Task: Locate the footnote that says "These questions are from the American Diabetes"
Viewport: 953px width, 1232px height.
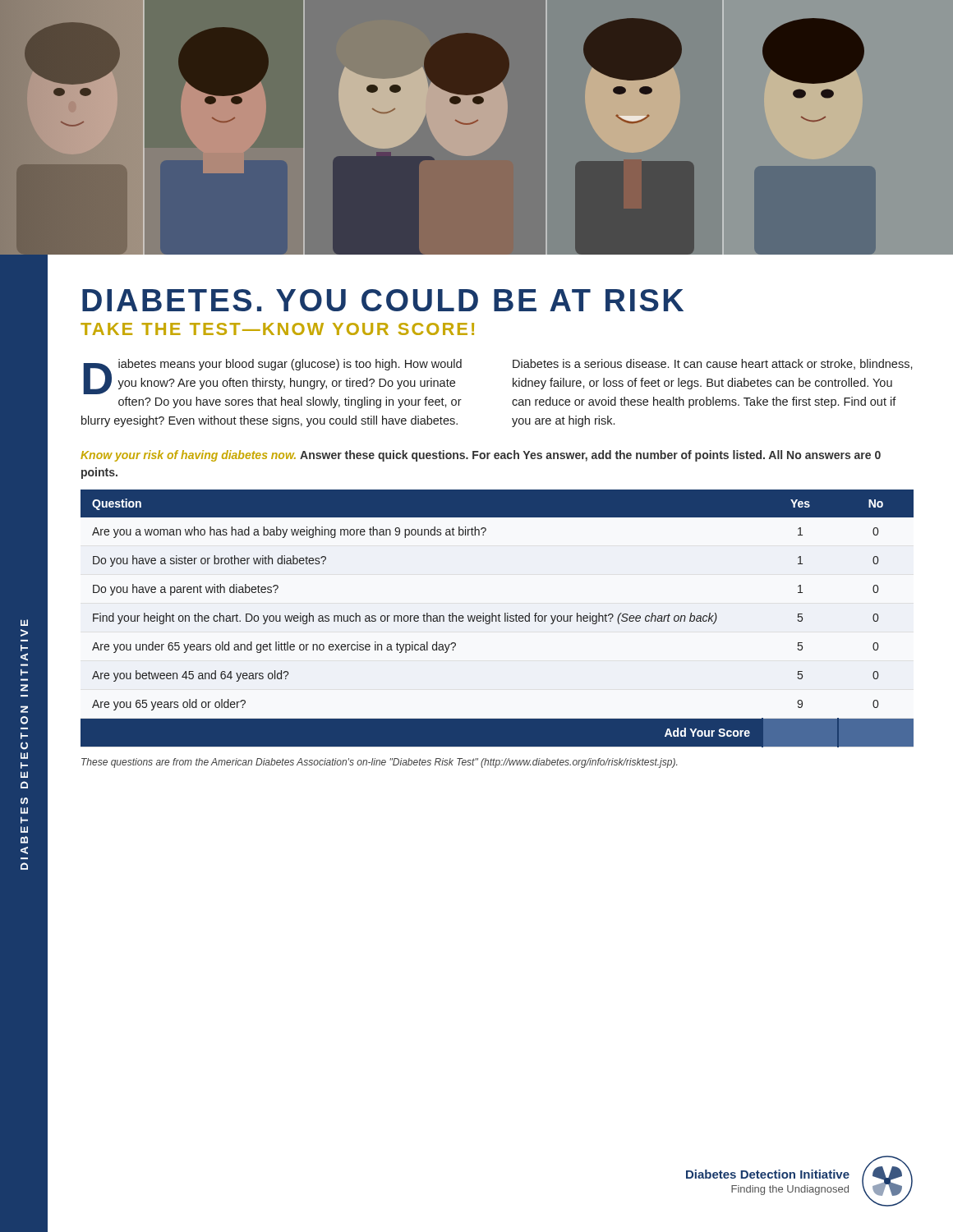Action: (x=379, y=762)
